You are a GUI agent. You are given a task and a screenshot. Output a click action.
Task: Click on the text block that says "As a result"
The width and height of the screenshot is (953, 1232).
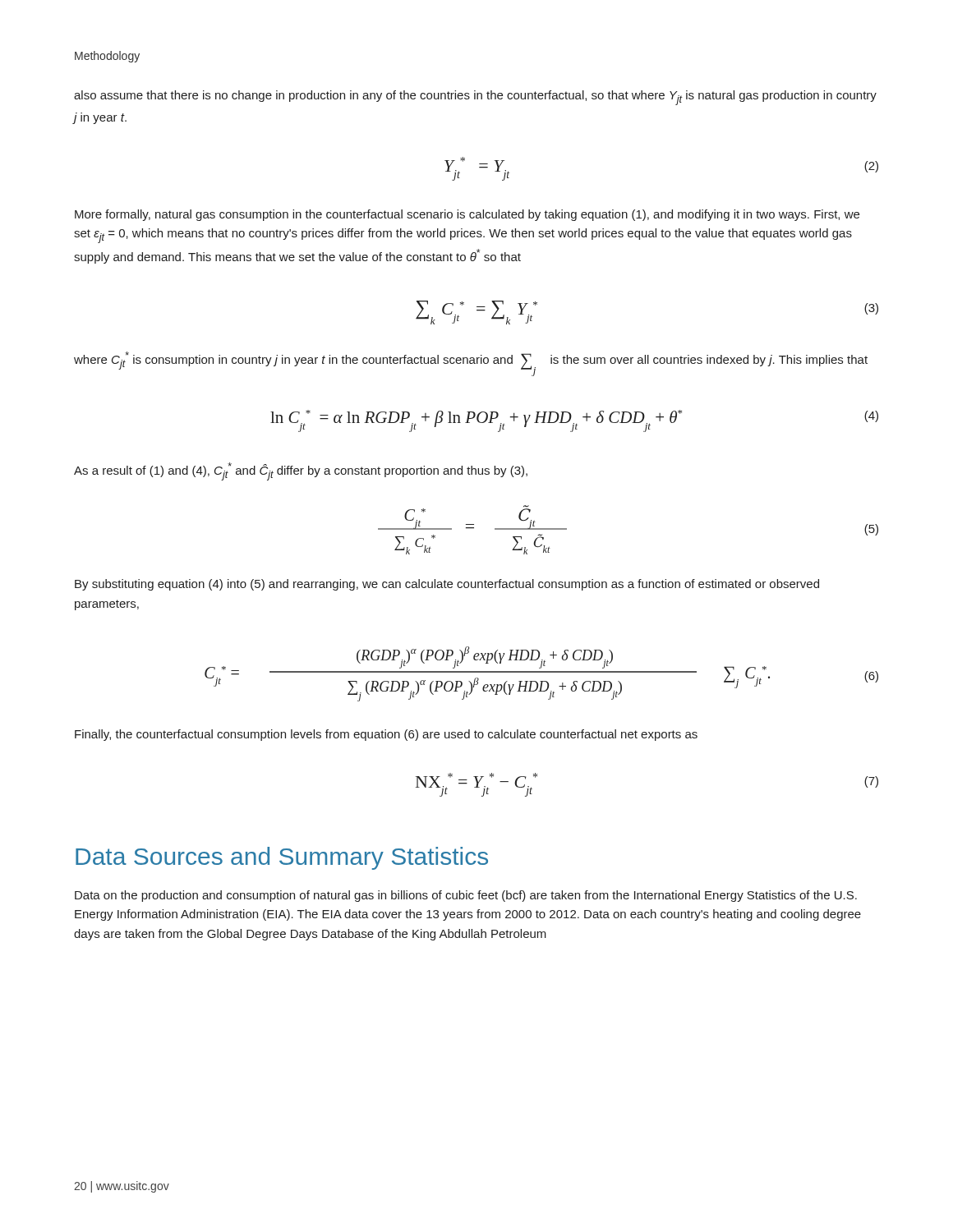click(301, 471)
